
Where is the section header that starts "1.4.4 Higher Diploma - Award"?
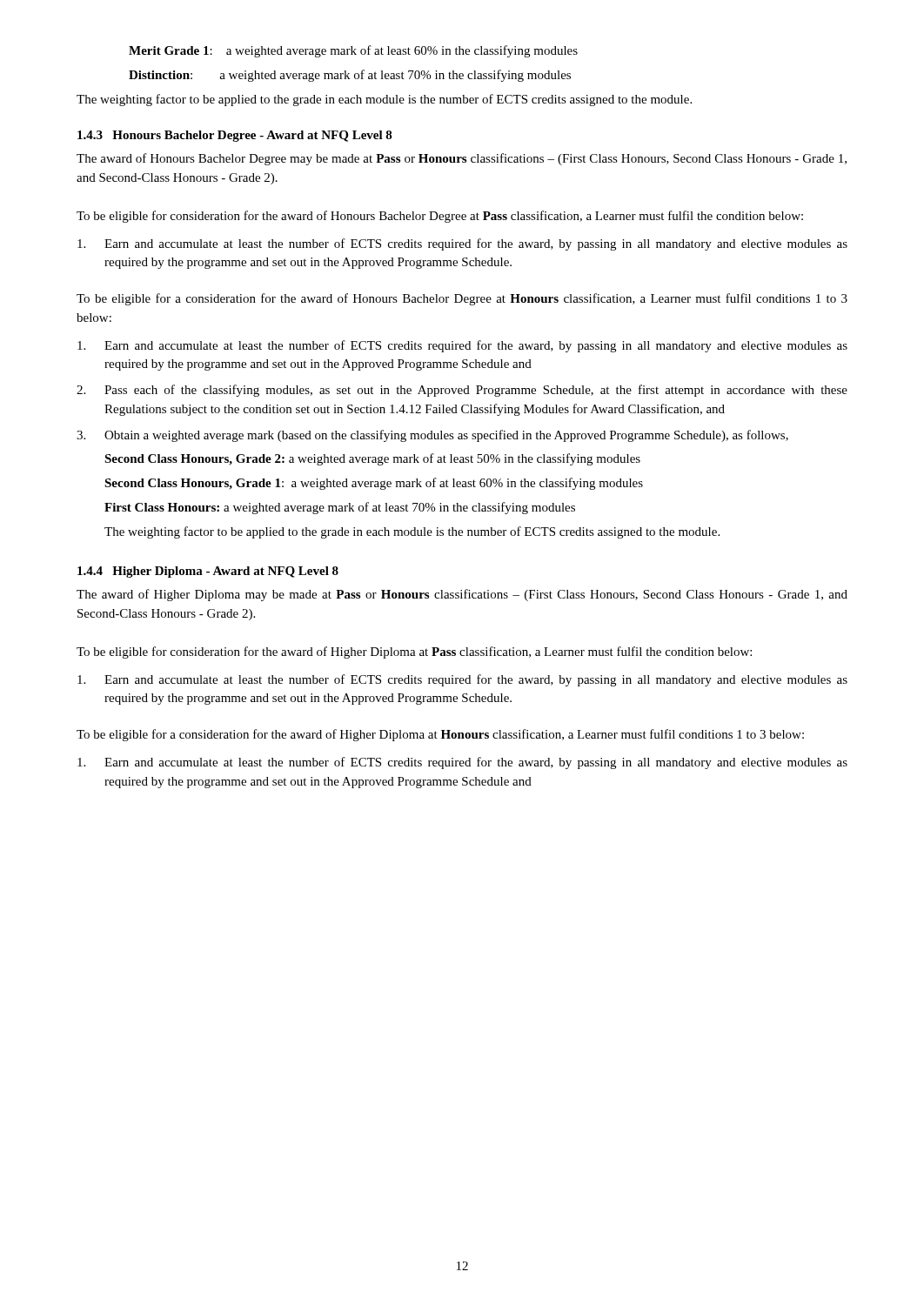(x=208, y=571)
